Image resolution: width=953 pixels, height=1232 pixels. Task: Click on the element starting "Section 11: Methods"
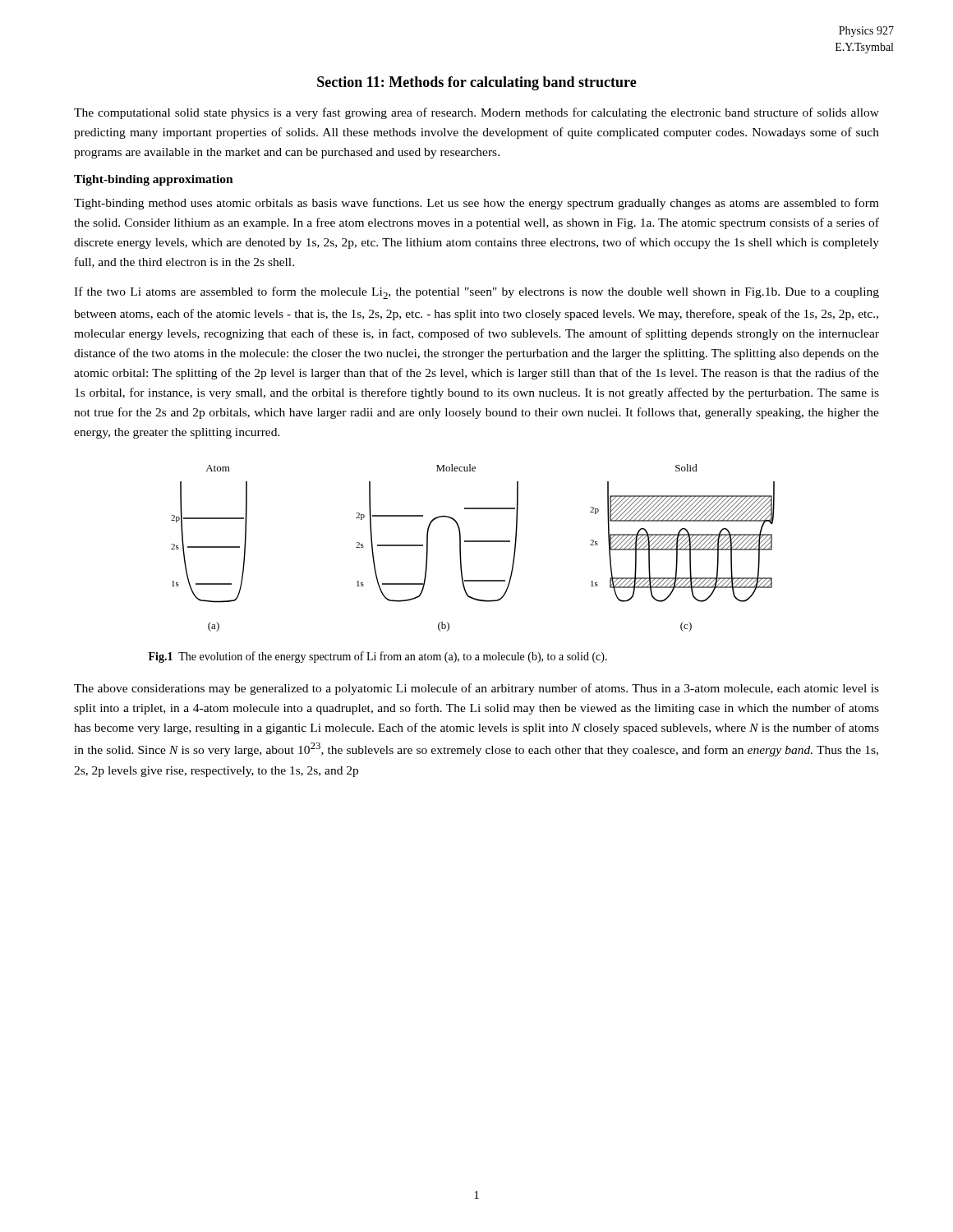[x=476, y=82]
